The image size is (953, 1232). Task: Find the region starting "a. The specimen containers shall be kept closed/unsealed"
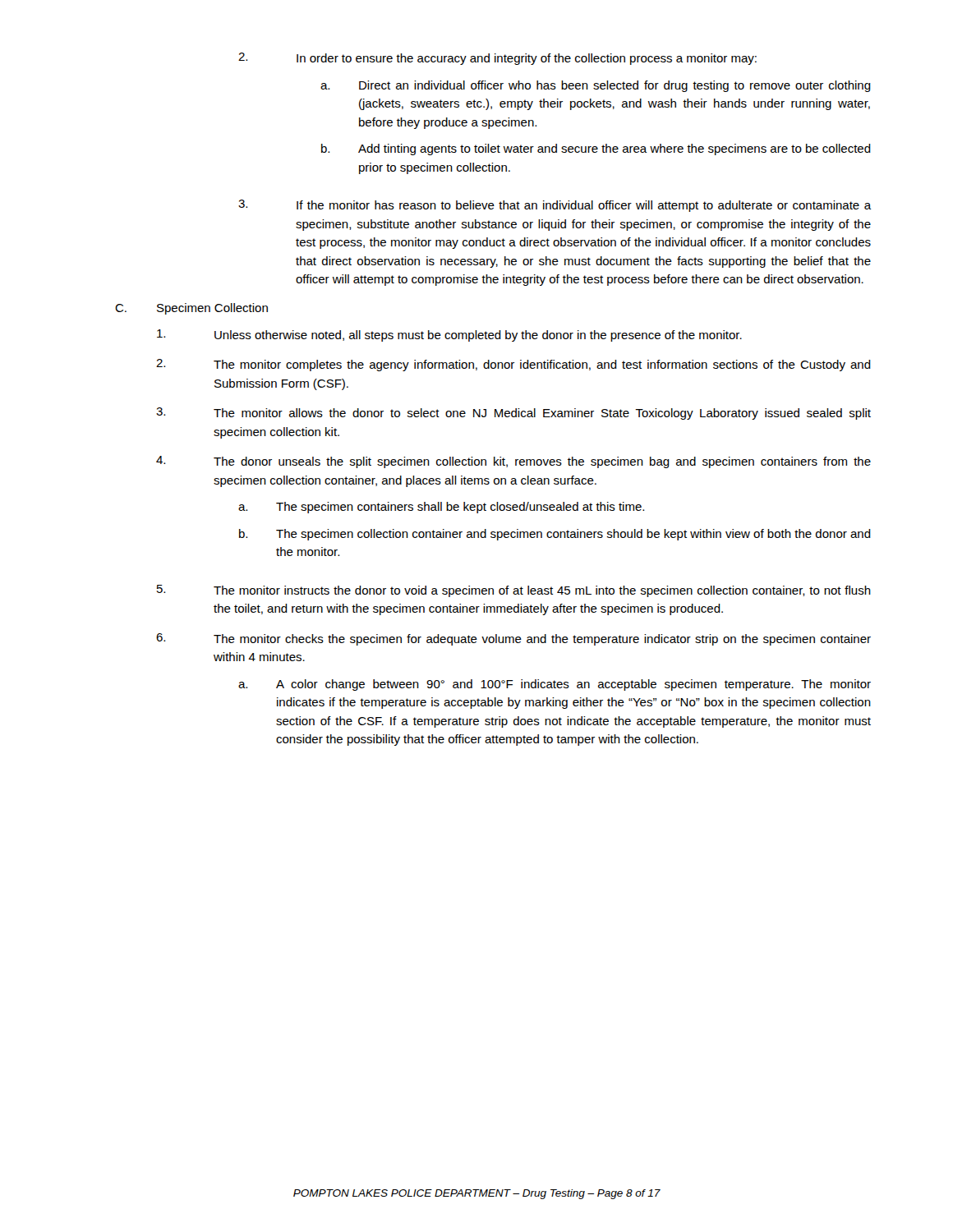pyautogui.click(x=555, y=507)
